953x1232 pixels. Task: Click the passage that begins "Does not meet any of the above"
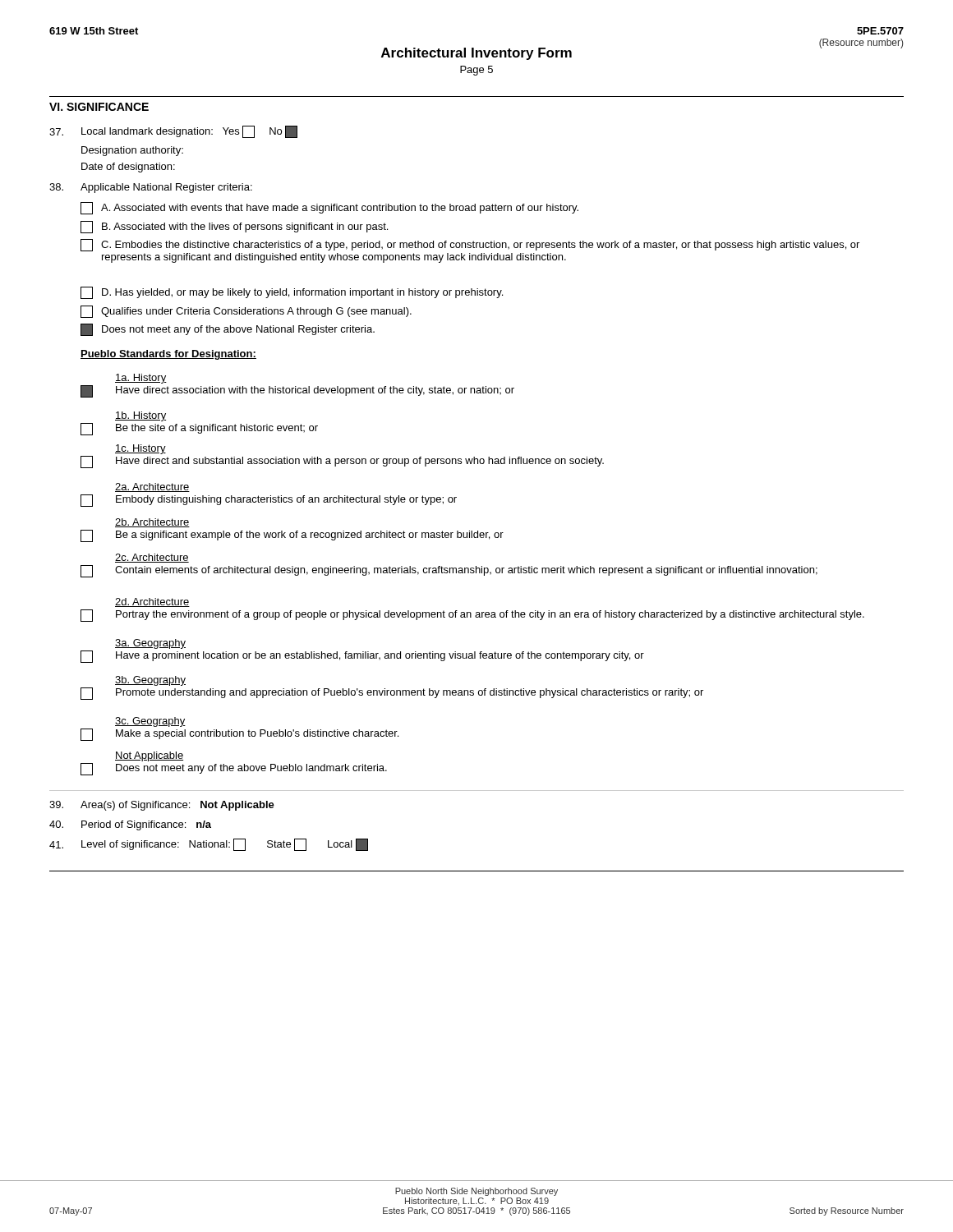(228, 329)
